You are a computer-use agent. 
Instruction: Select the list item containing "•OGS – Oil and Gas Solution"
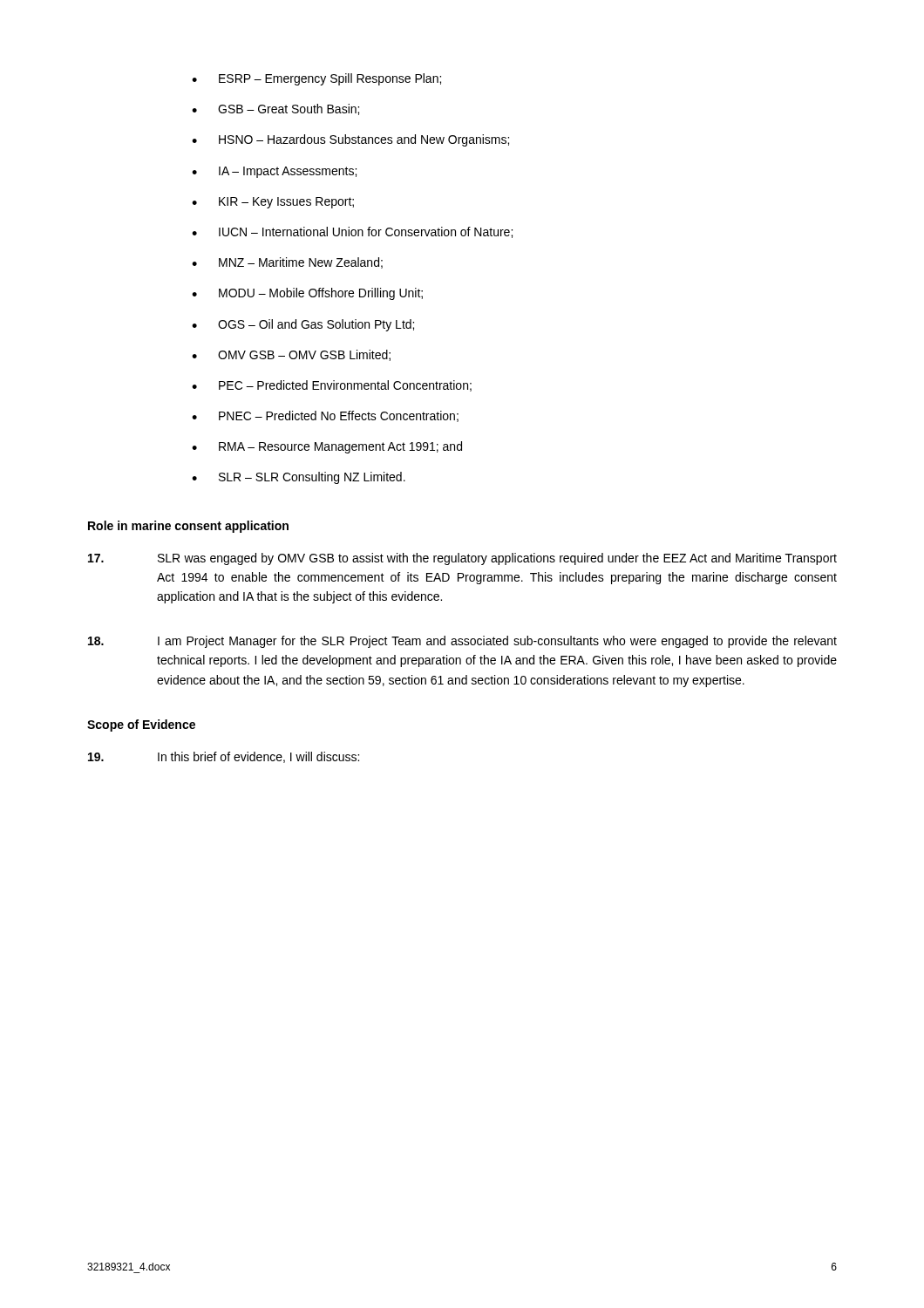[x=303, y=325]
